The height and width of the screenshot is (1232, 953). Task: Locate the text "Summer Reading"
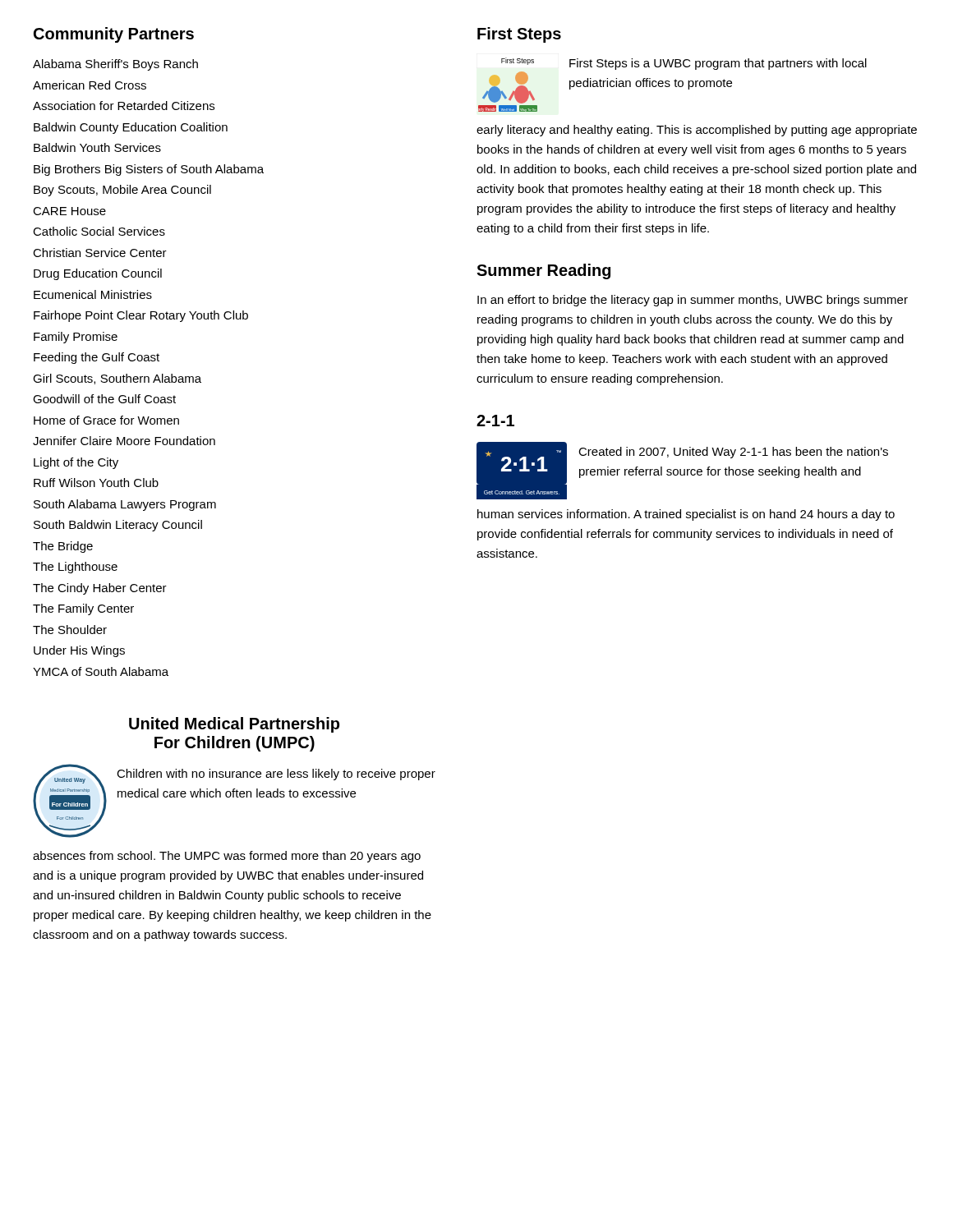tap(544, 270)
